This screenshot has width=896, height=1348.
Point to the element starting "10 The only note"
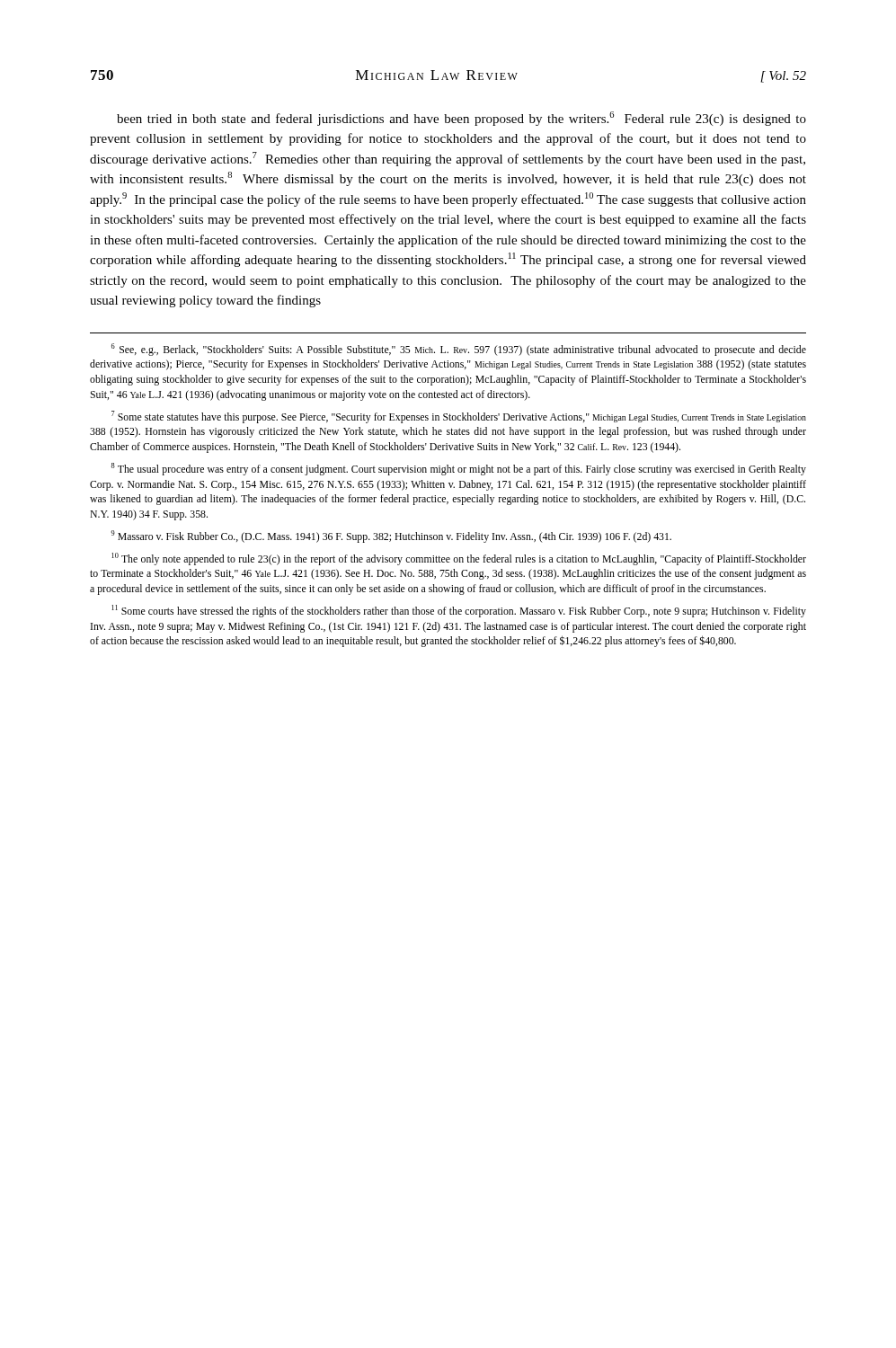(x=448, y=573)
